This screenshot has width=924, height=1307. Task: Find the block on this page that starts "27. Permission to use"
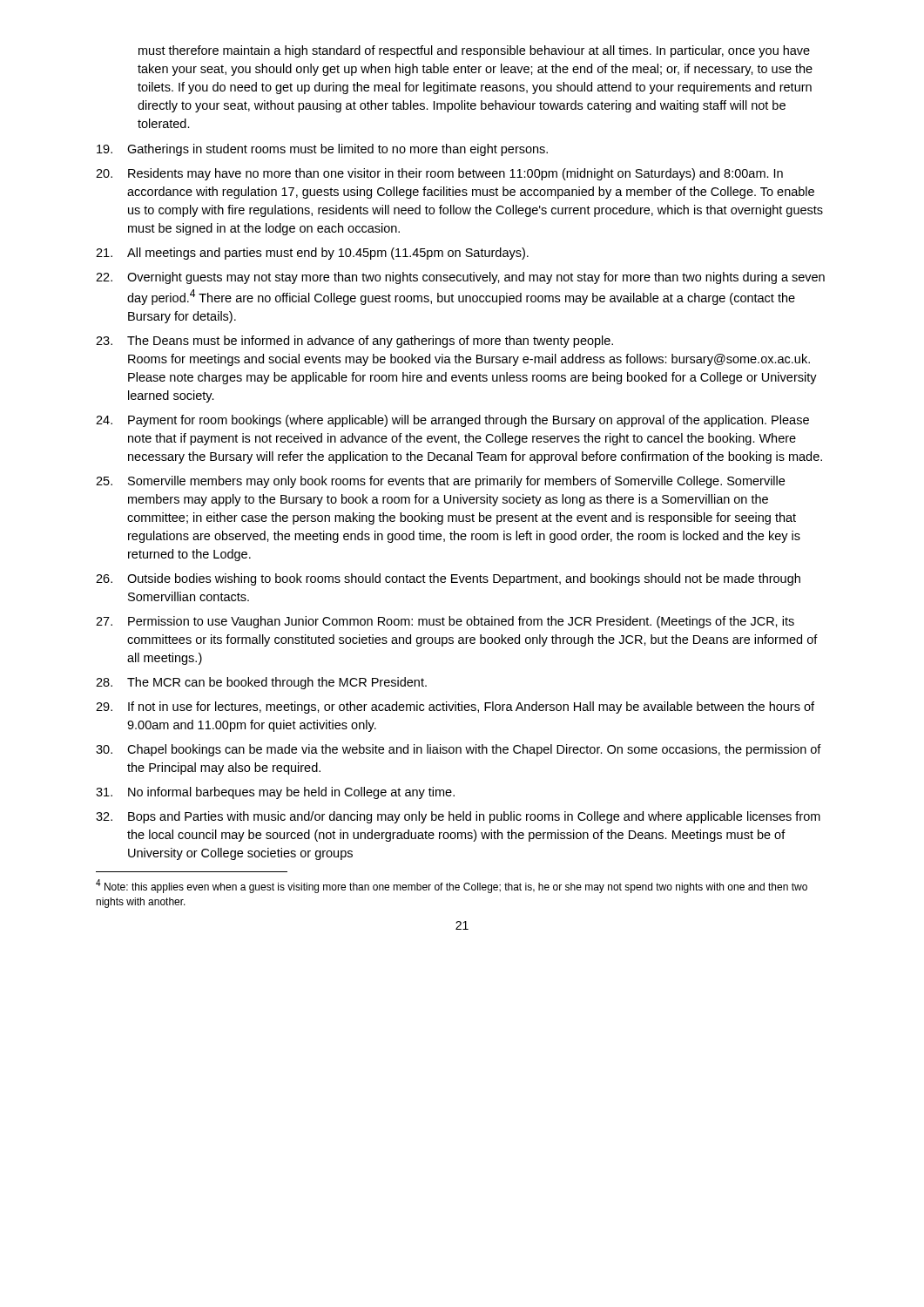tap(462, 640)
